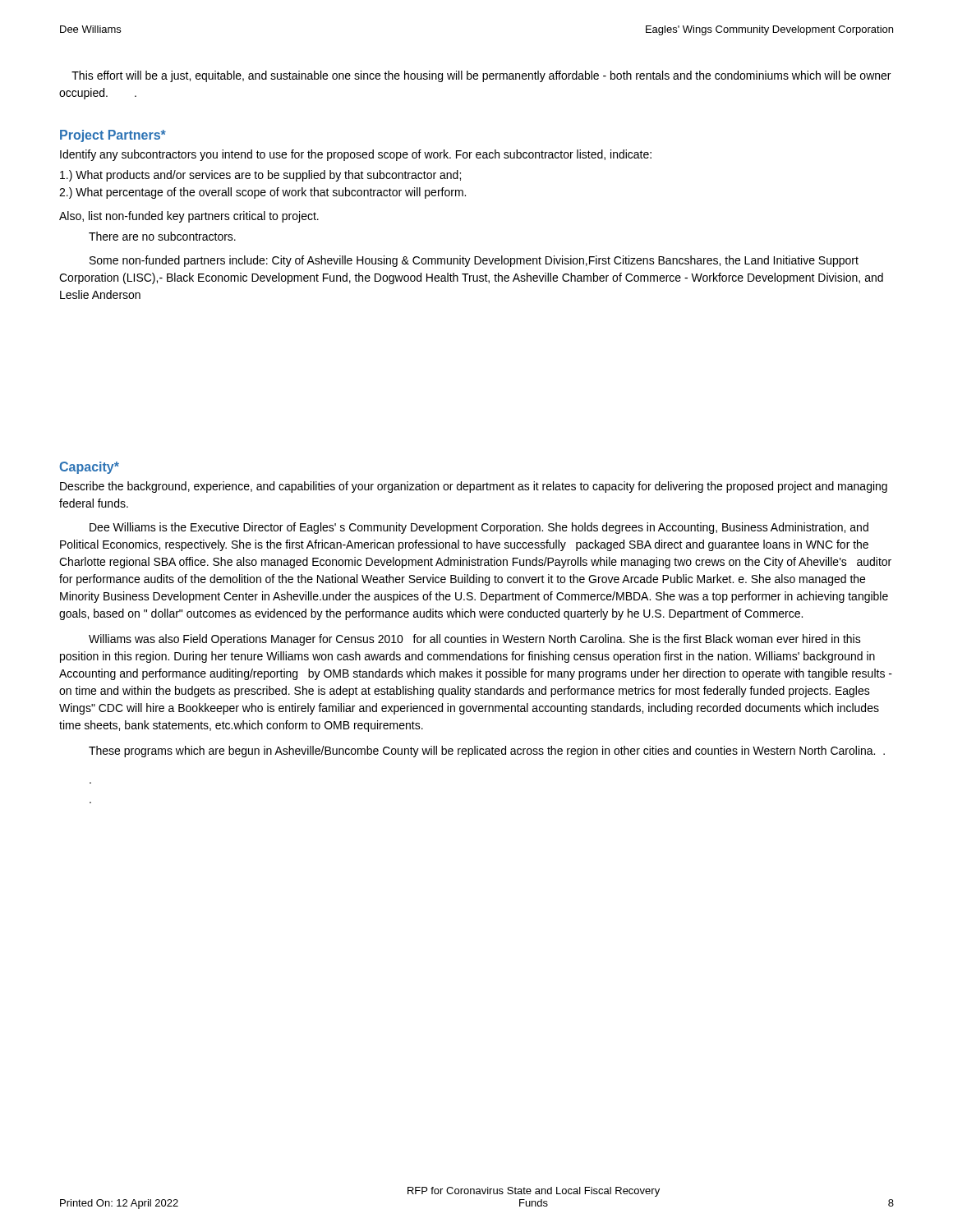Select the text block that says "This effort will be a"
This screenshot has height=1232, width=953.
pos(475,84)
